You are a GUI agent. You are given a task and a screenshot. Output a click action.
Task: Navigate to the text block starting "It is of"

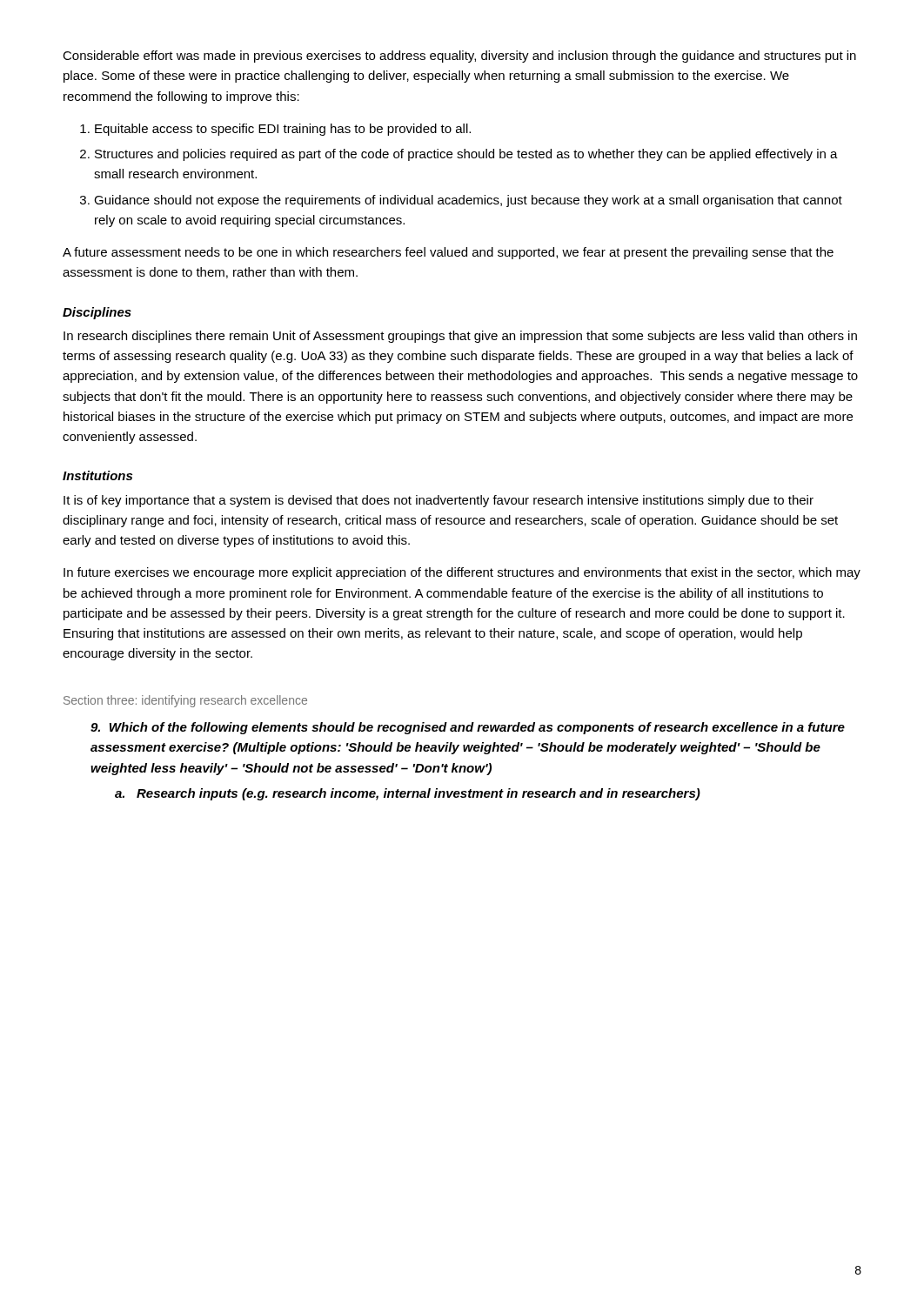coord(462,520)
